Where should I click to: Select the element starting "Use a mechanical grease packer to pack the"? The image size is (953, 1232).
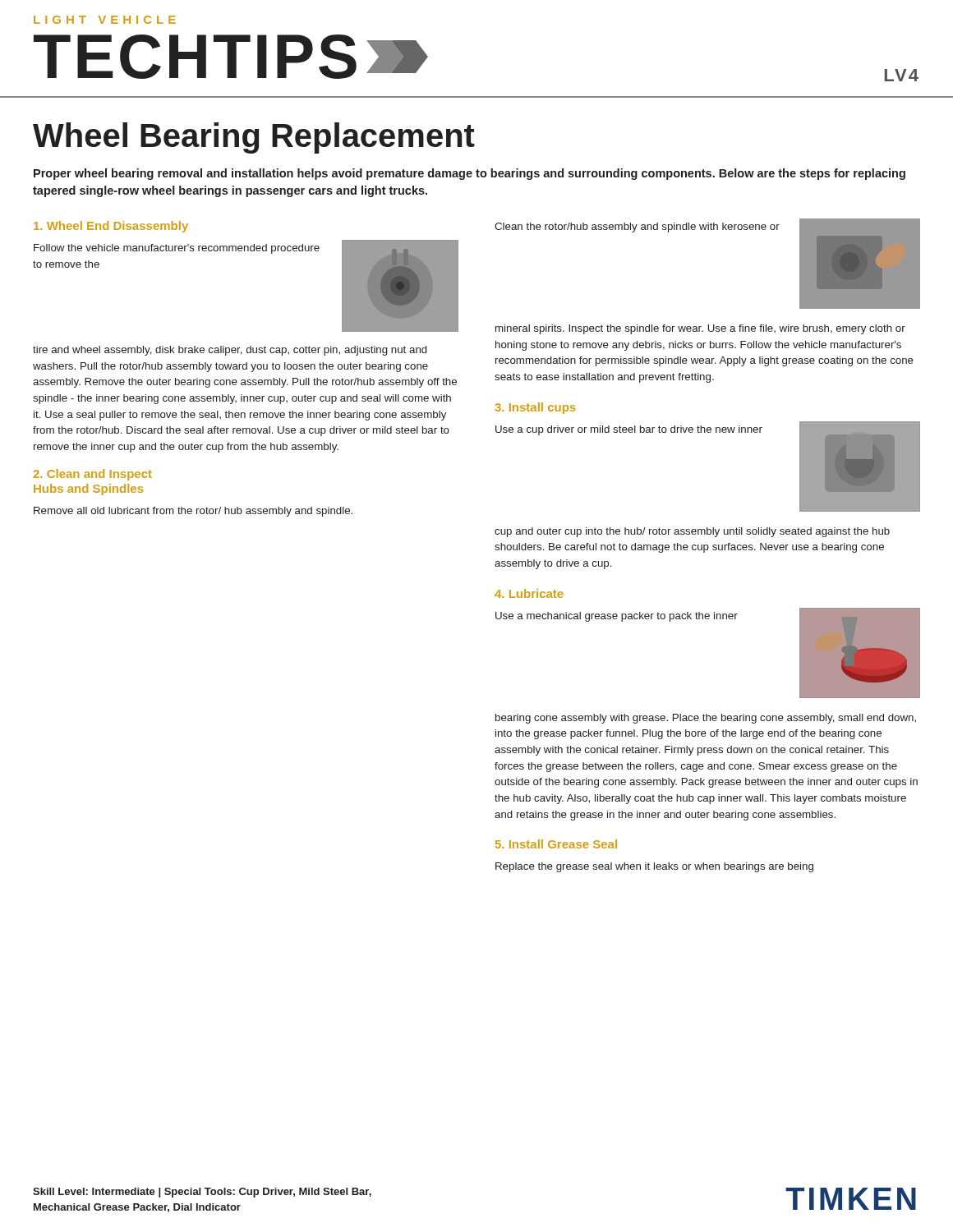tap(707, 616)
